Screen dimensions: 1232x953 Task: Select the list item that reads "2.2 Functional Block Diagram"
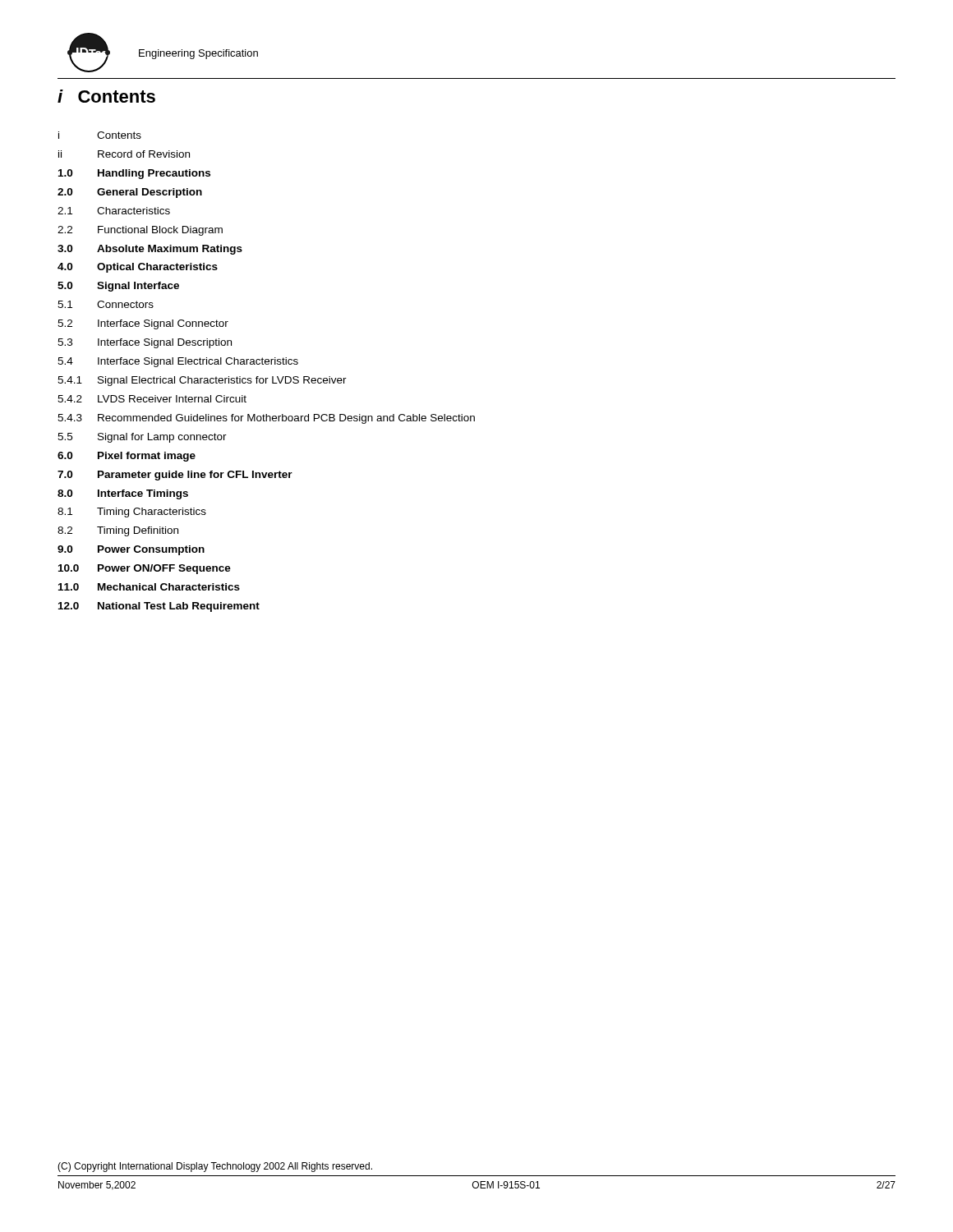coord(140,230)
